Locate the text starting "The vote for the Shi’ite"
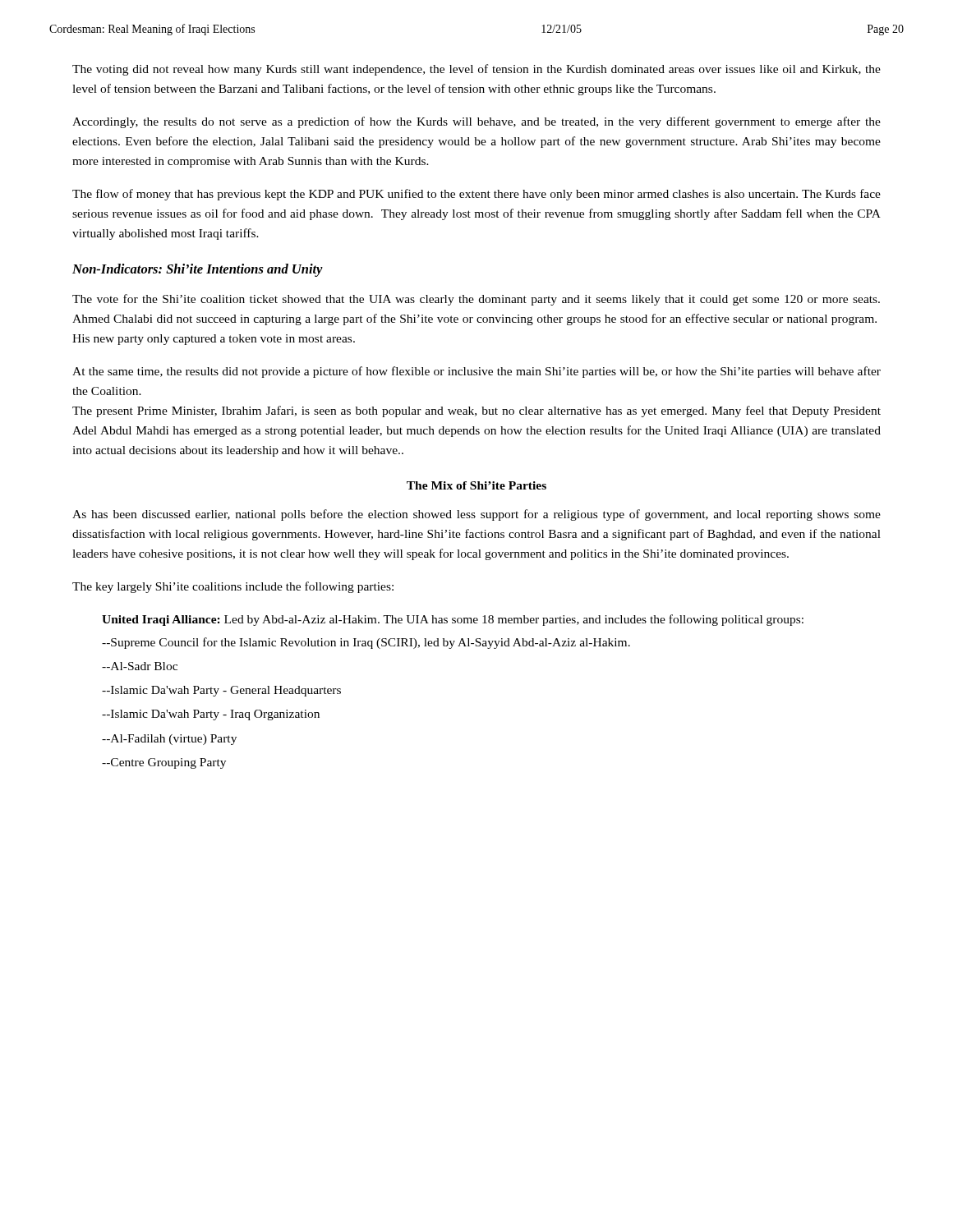953x1232 pixels. pyautogui.click(x=476, y=319)
